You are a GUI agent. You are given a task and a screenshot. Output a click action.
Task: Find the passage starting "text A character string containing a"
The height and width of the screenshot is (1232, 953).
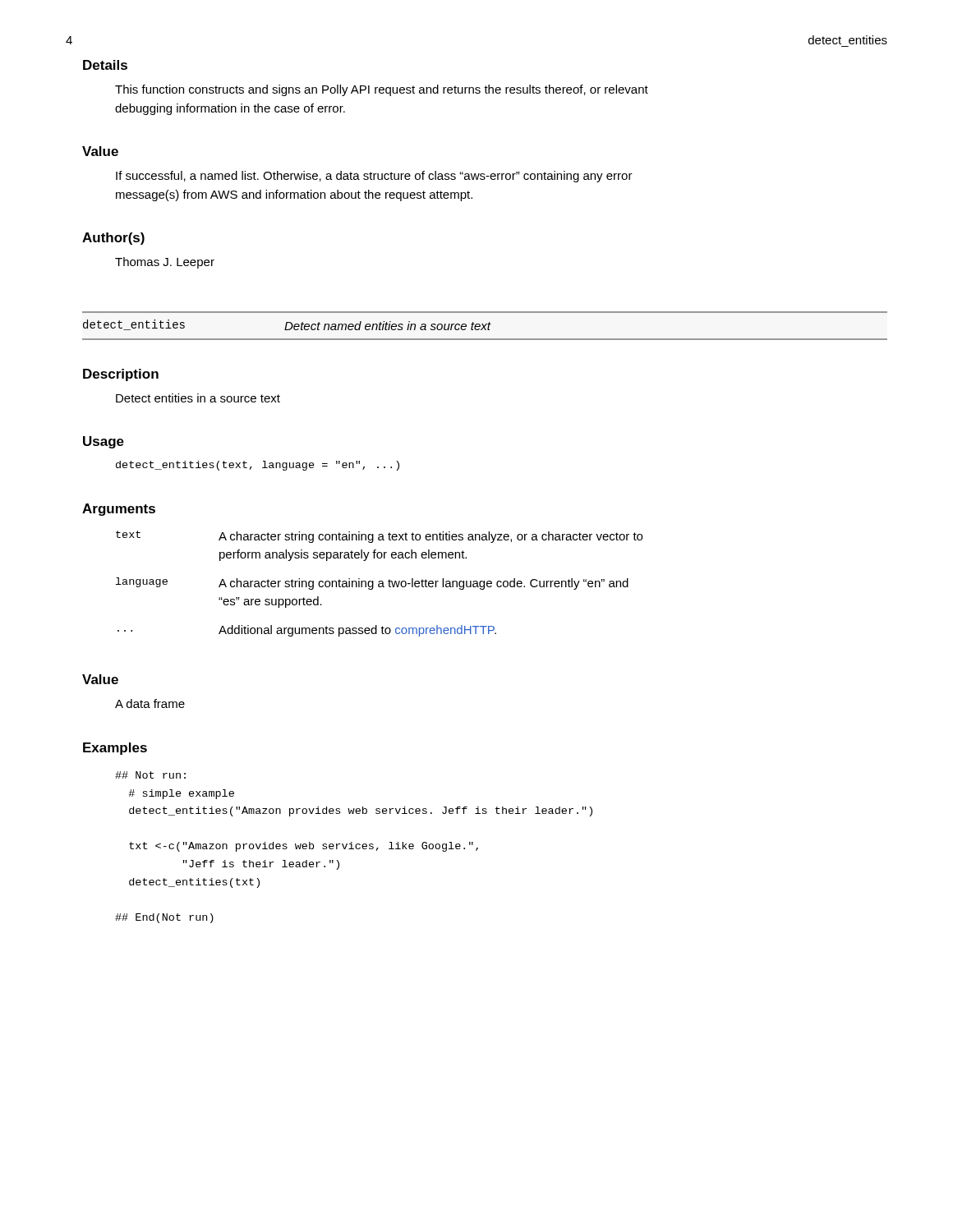point(493,547)
